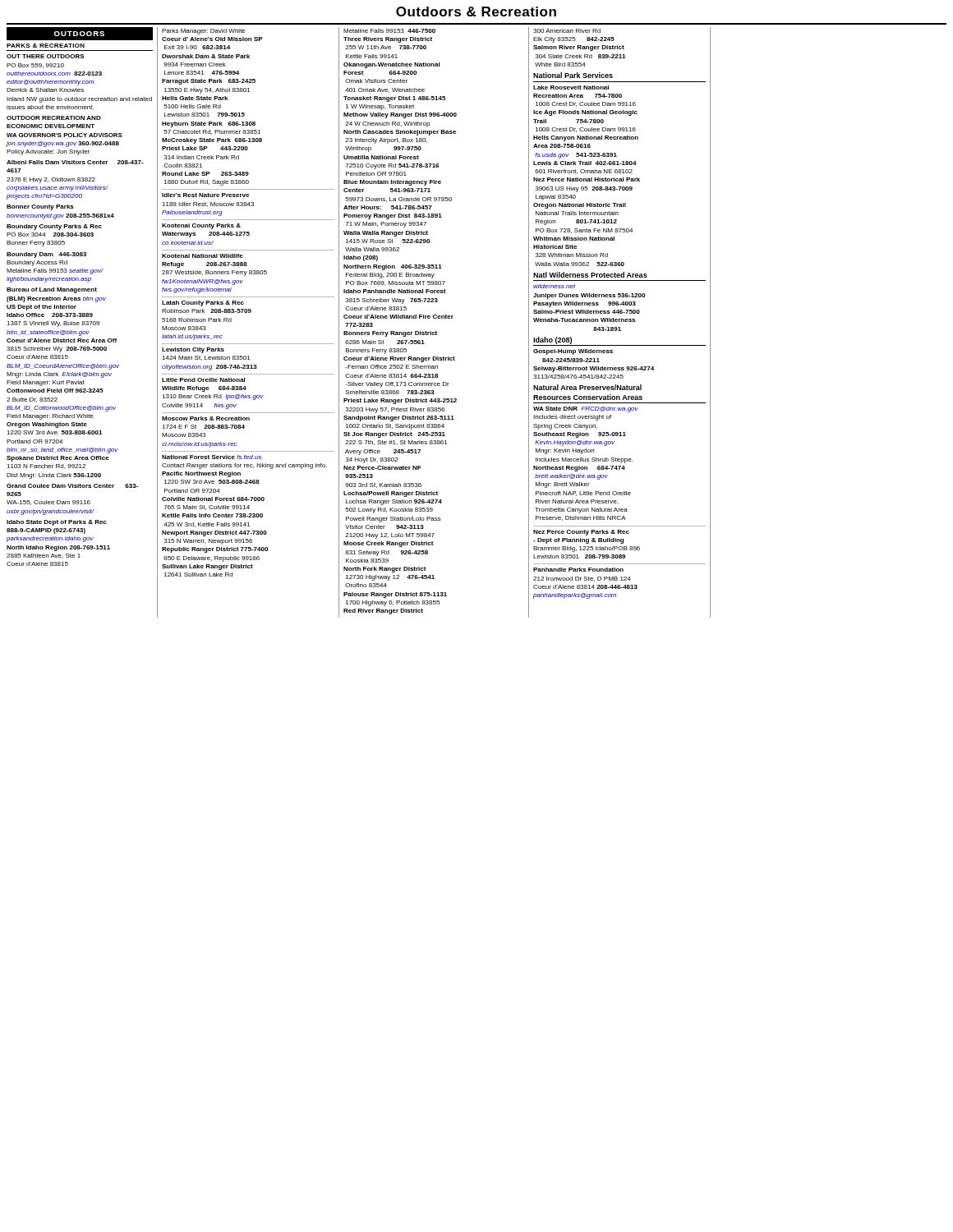Select the text block starting "wilderness.net Juniper Dunes Wilderness 536-1200 Pasayten Wilderness"
The height and width of the screenshot is (1232, 953).
(x=589, y=308)
